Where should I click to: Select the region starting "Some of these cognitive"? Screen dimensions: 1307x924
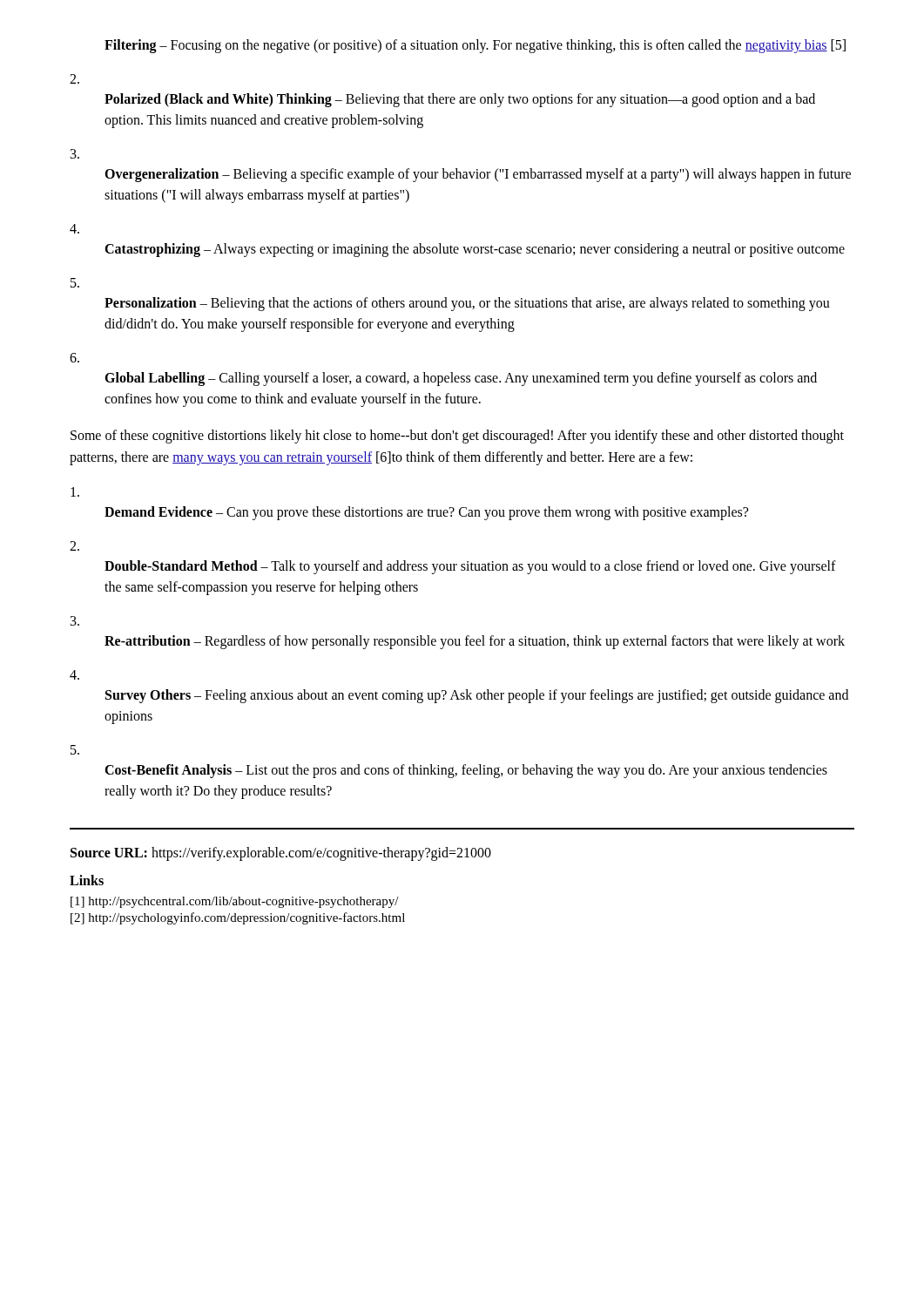click(x=457, y=446)
